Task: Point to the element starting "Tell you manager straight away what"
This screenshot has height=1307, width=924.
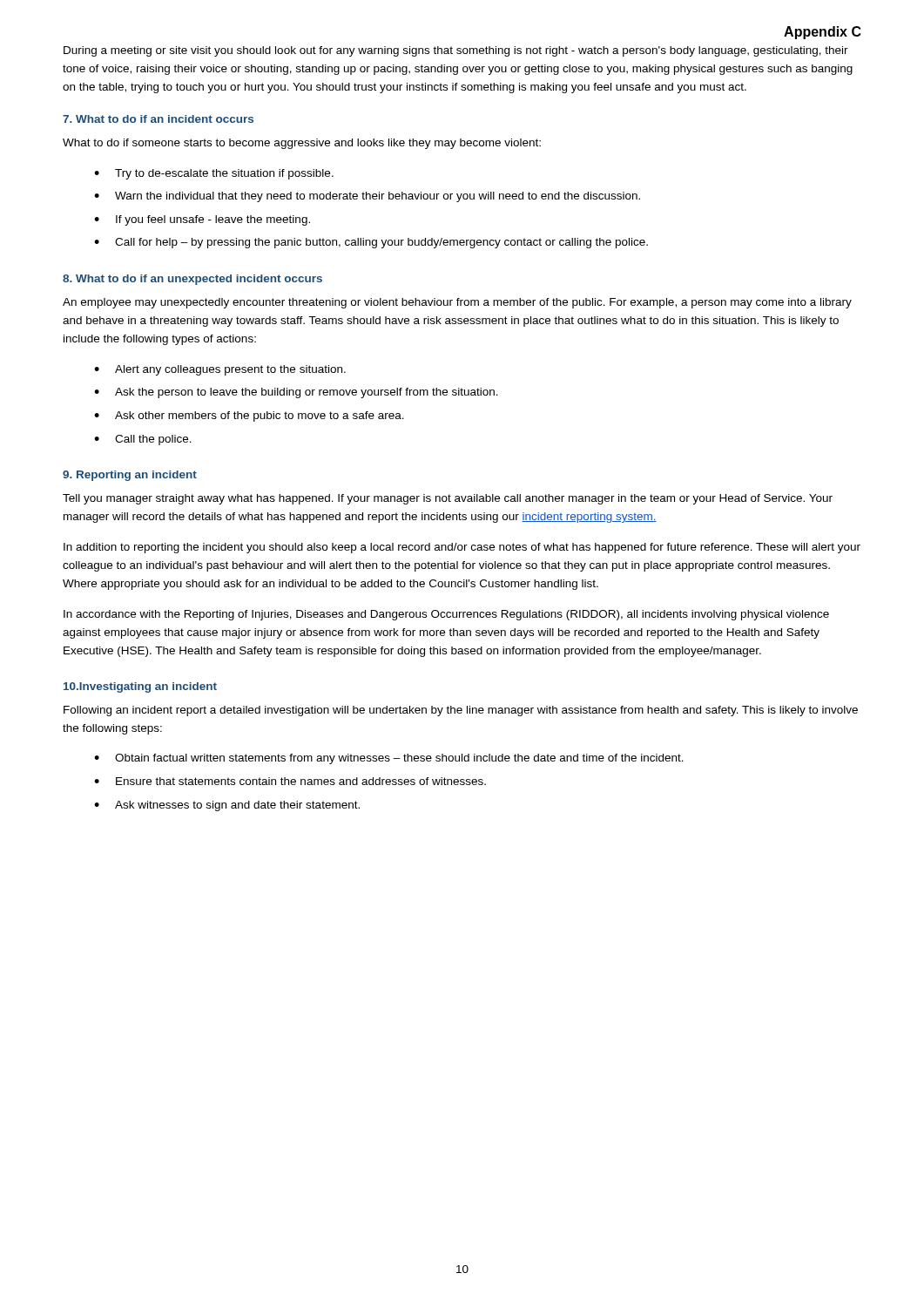Action: pos(448,507)
